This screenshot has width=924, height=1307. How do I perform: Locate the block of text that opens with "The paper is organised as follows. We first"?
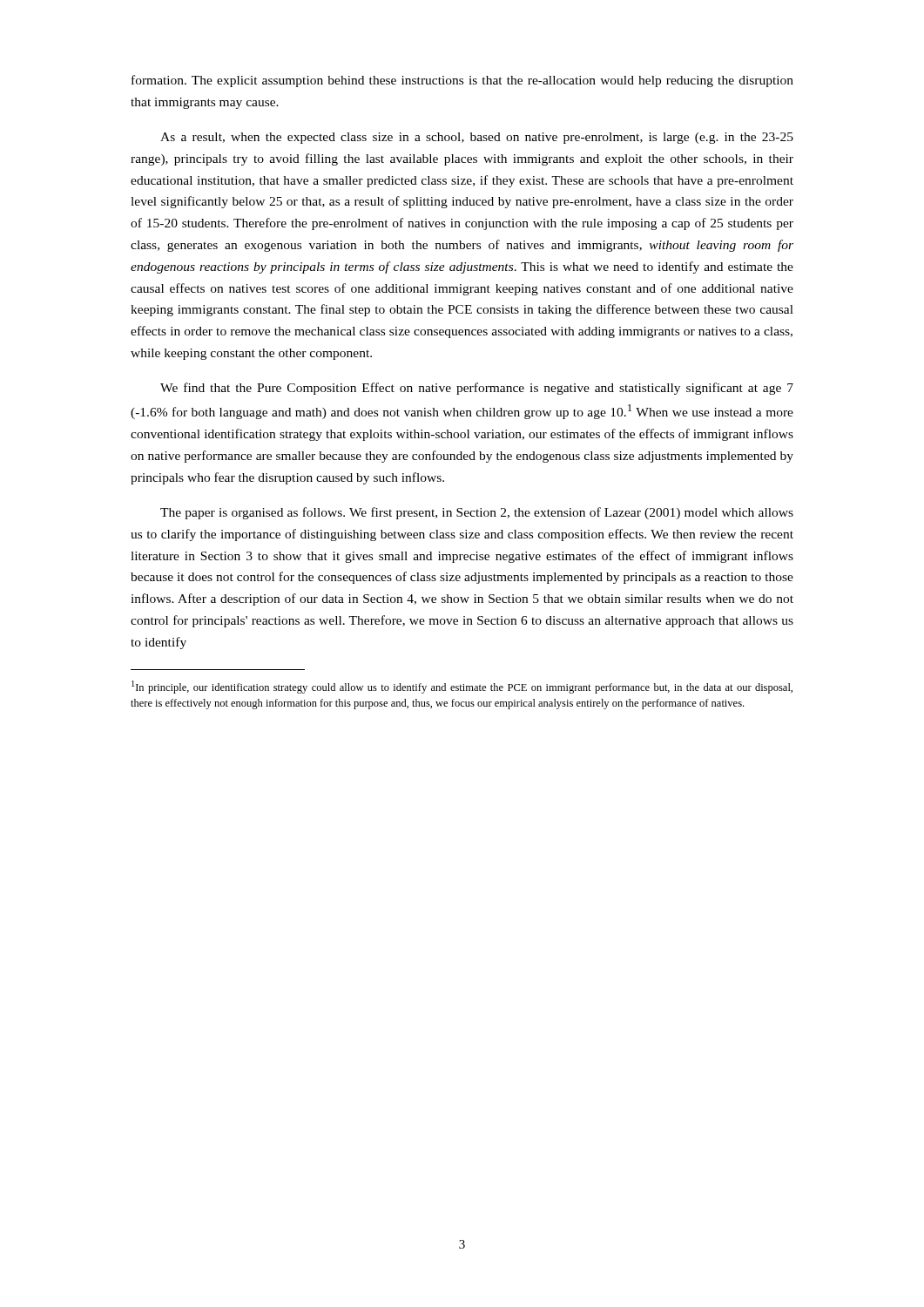click(x=462, y=577)
